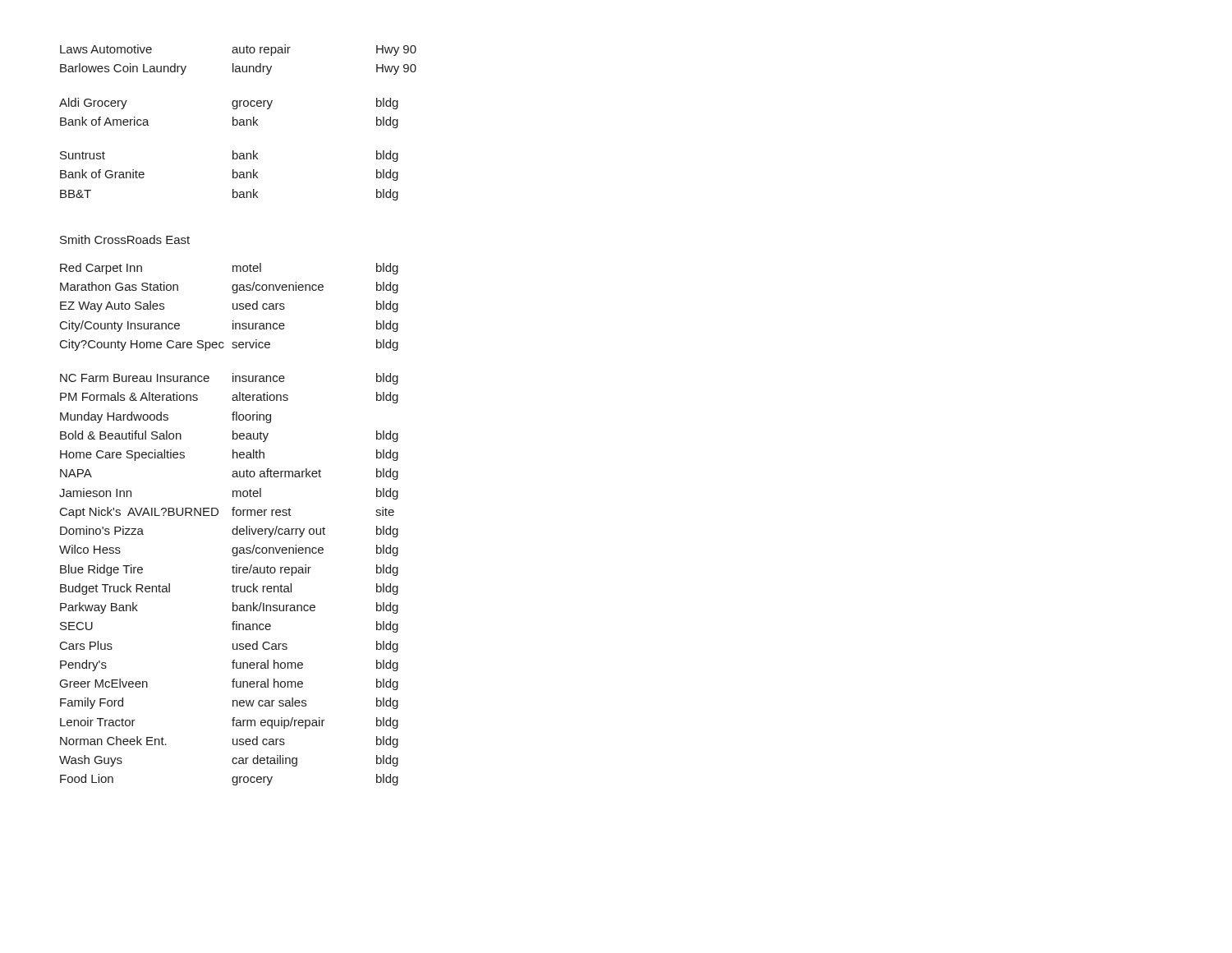Select the region starting "Home Care Specialtieshealthbldg"

point(258,454)
